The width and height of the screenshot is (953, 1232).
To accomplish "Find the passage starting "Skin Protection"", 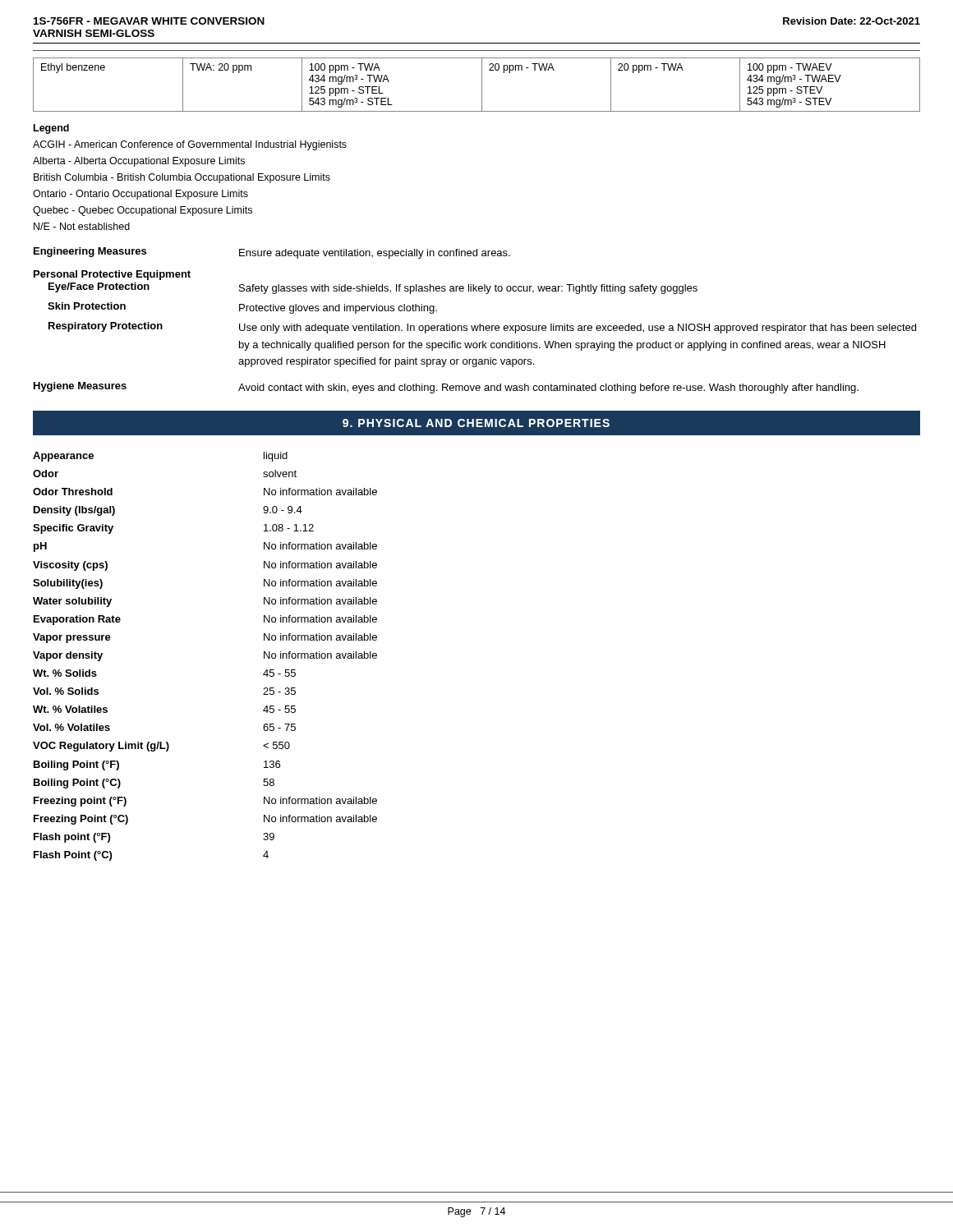I will coord(87,306).
